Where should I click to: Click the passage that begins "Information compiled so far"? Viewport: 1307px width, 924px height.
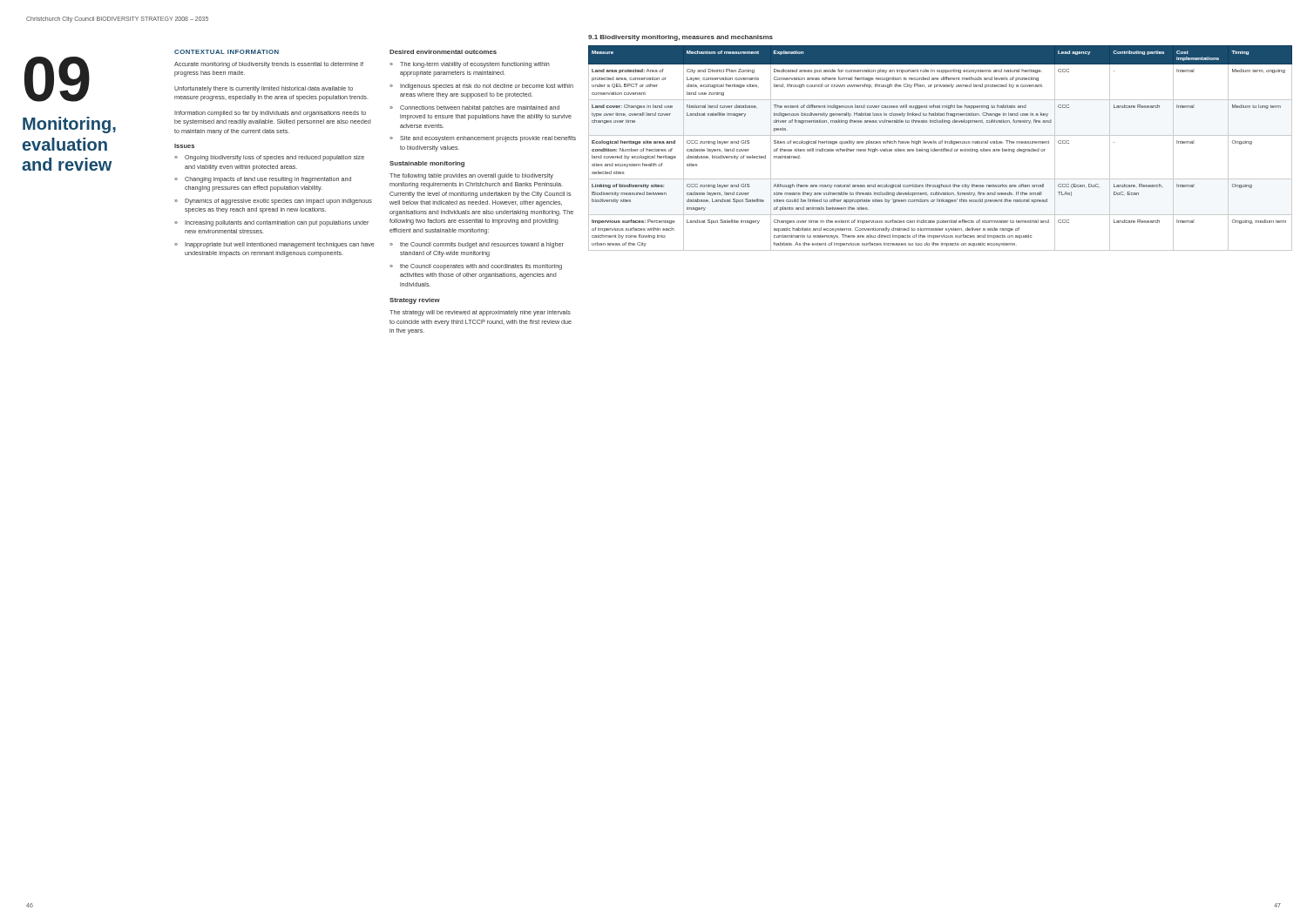coord(273,122)
